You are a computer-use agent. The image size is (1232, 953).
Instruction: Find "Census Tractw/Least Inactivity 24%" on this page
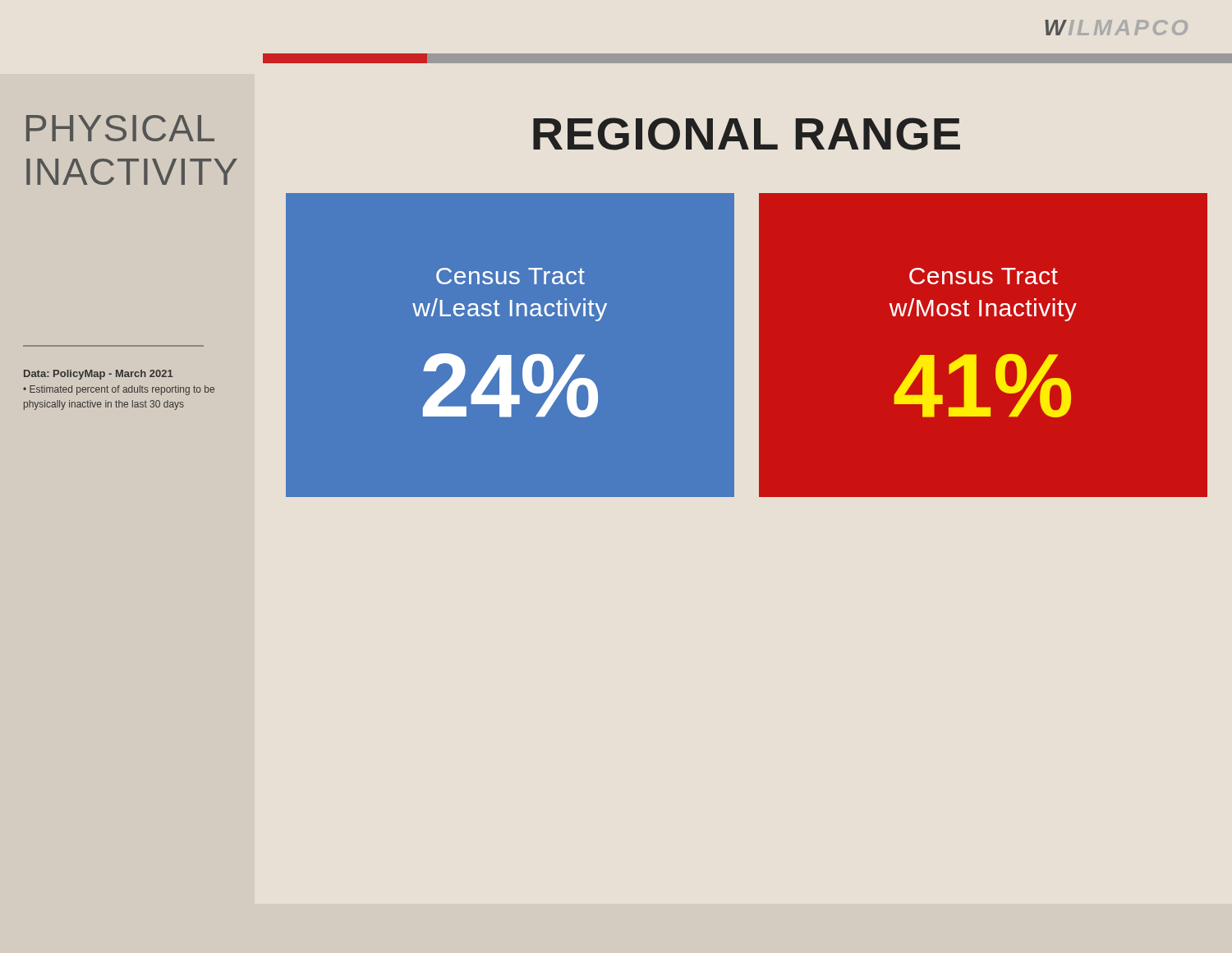(510, 348)
